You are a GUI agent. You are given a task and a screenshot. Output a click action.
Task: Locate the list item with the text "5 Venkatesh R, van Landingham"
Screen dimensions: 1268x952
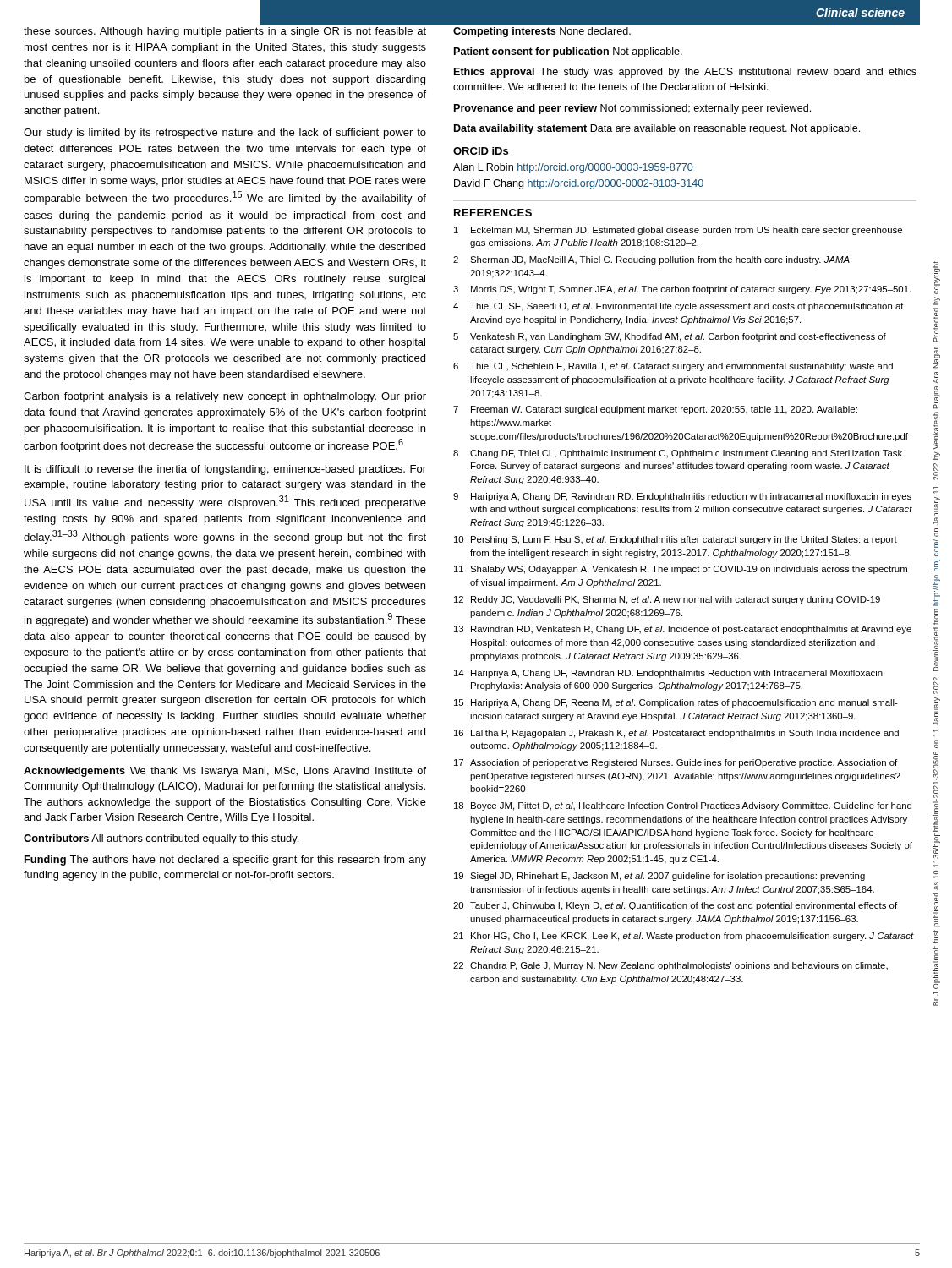[x=685, y=344]
